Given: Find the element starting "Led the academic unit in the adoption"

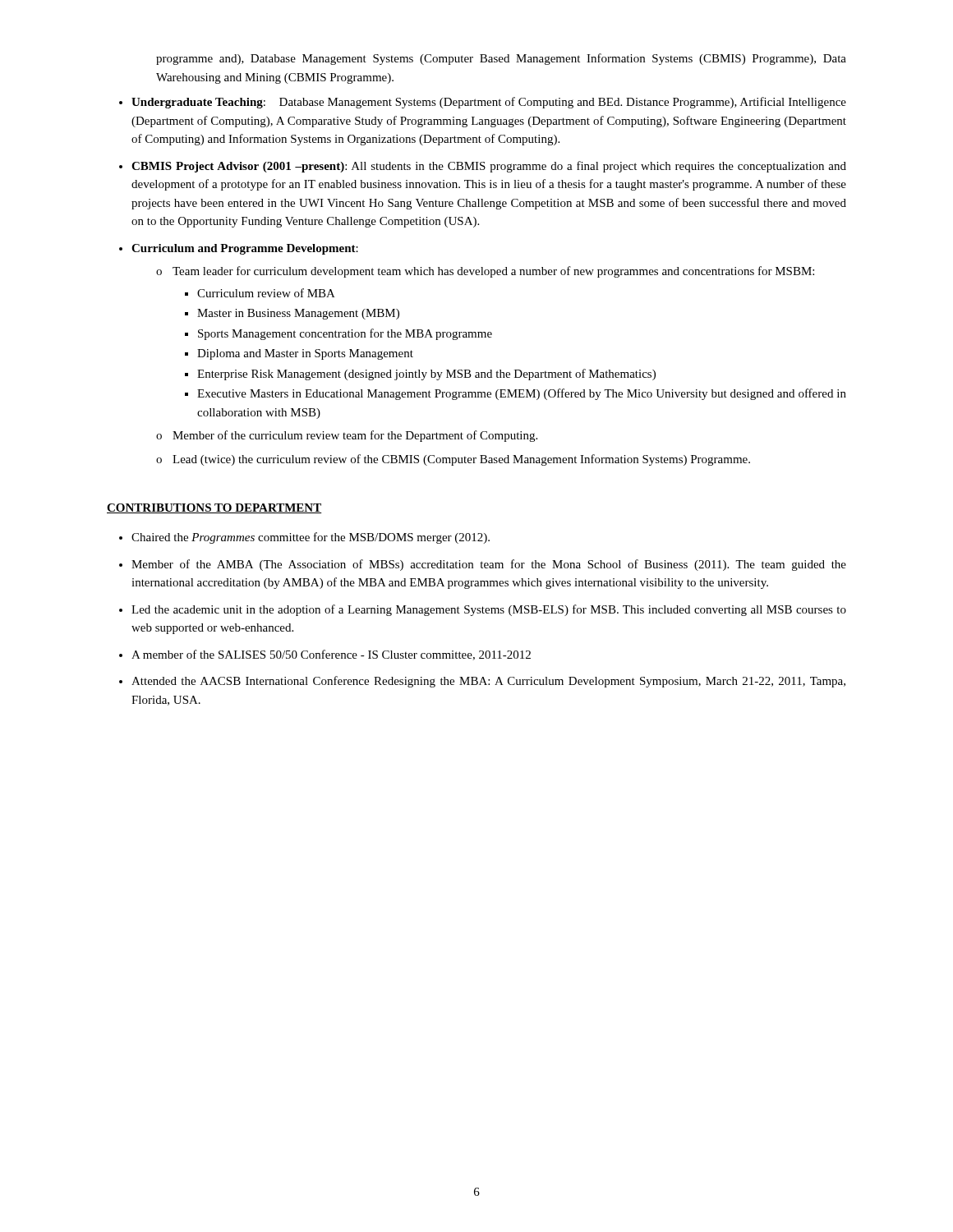Looking at the screenshot, I should coord(489,618).
